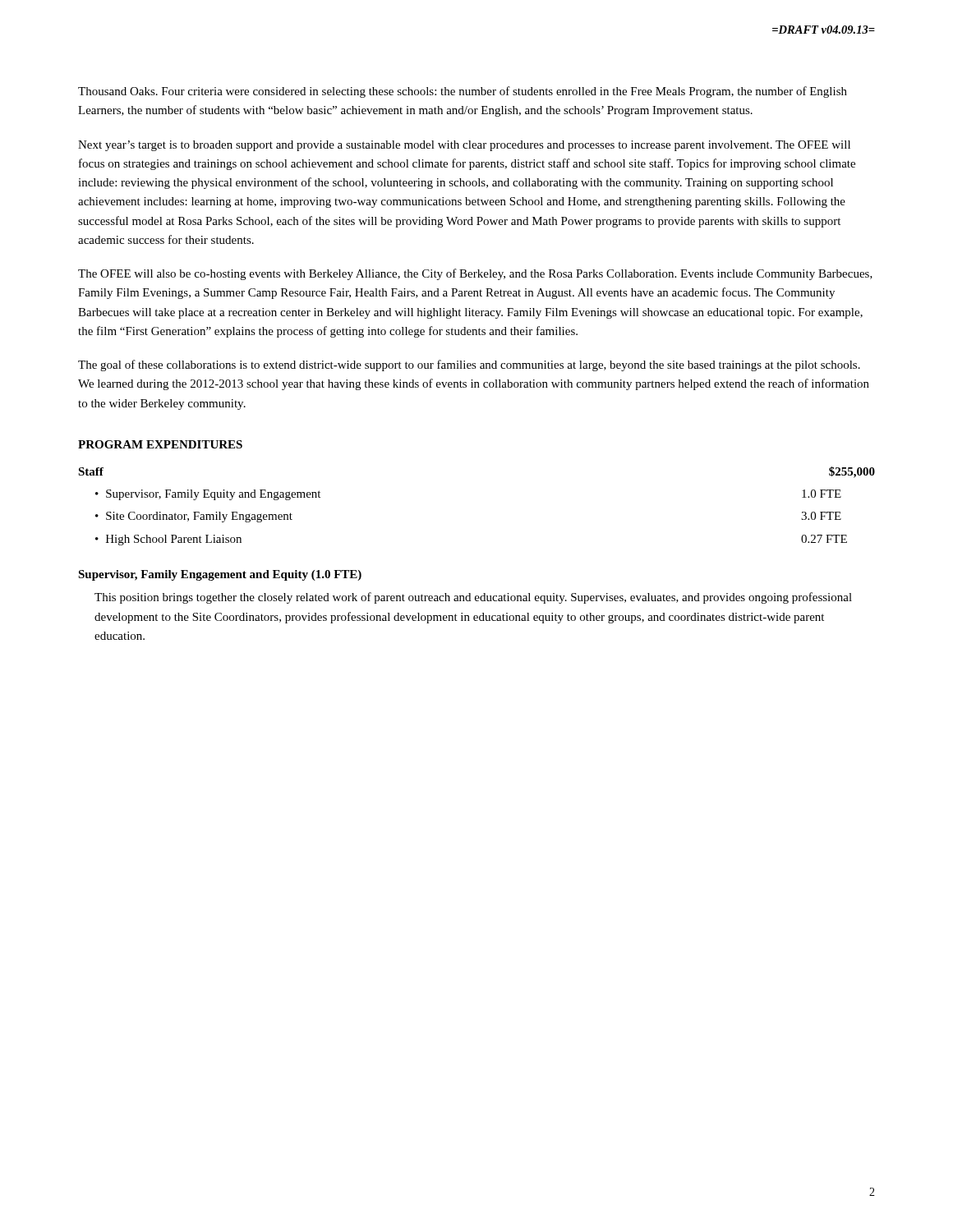Click on the text block that says "Next year’s target is"
The image size is (953, 1232).
pos(467,192)
